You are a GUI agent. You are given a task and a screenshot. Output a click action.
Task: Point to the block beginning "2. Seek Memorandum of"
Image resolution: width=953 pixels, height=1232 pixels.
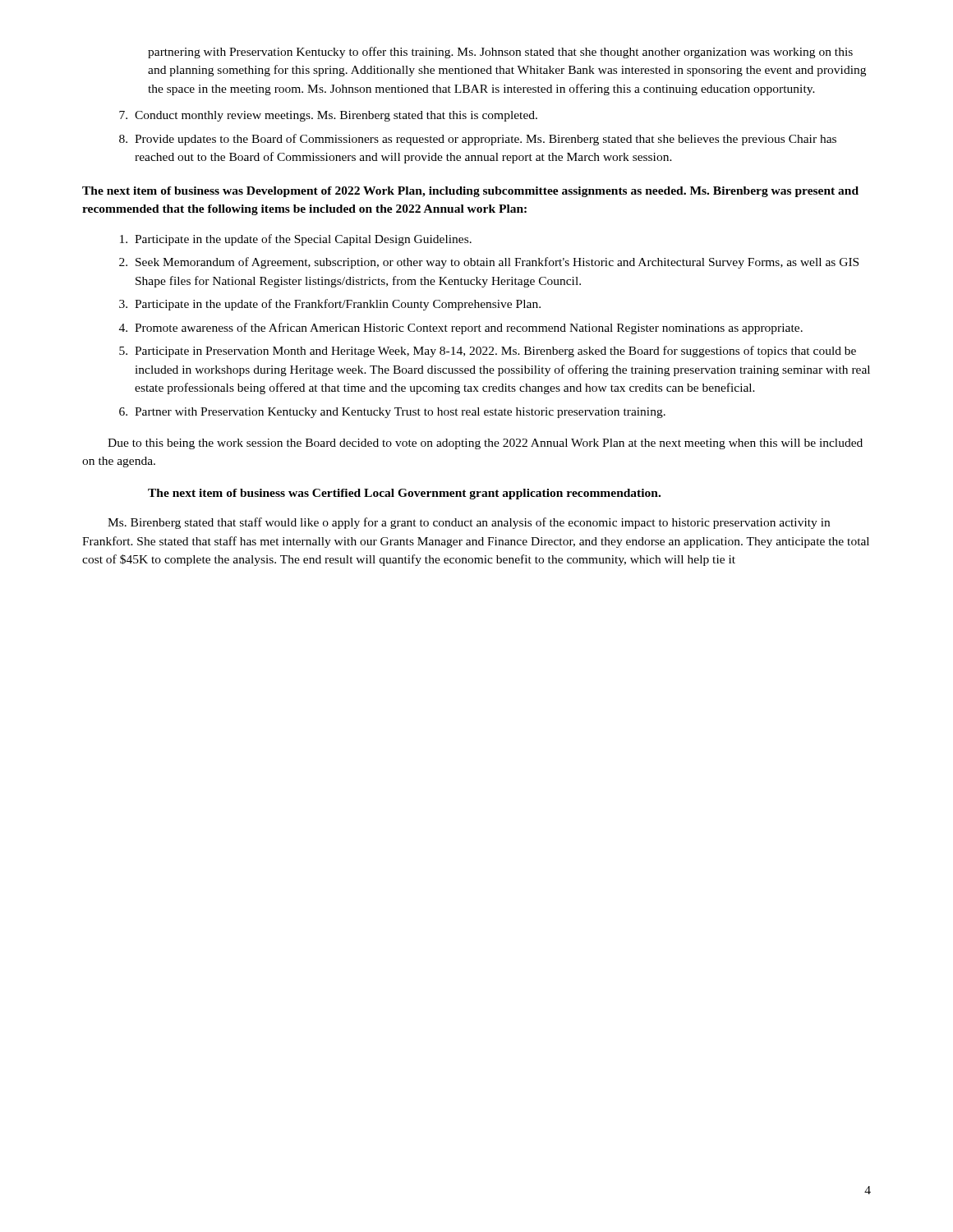488,272
